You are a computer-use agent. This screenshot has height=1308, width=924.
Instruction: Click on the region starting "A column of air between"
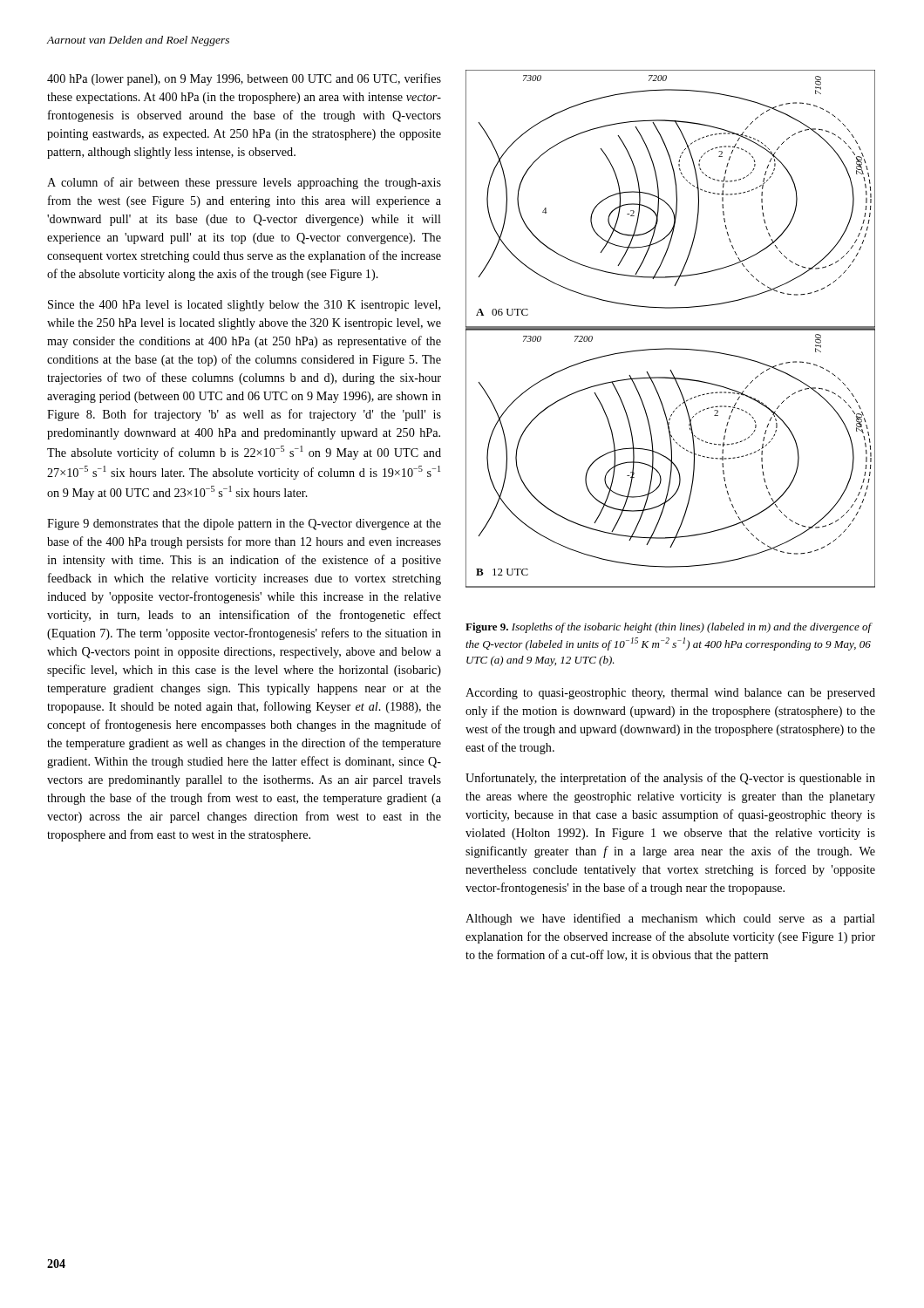244,228
